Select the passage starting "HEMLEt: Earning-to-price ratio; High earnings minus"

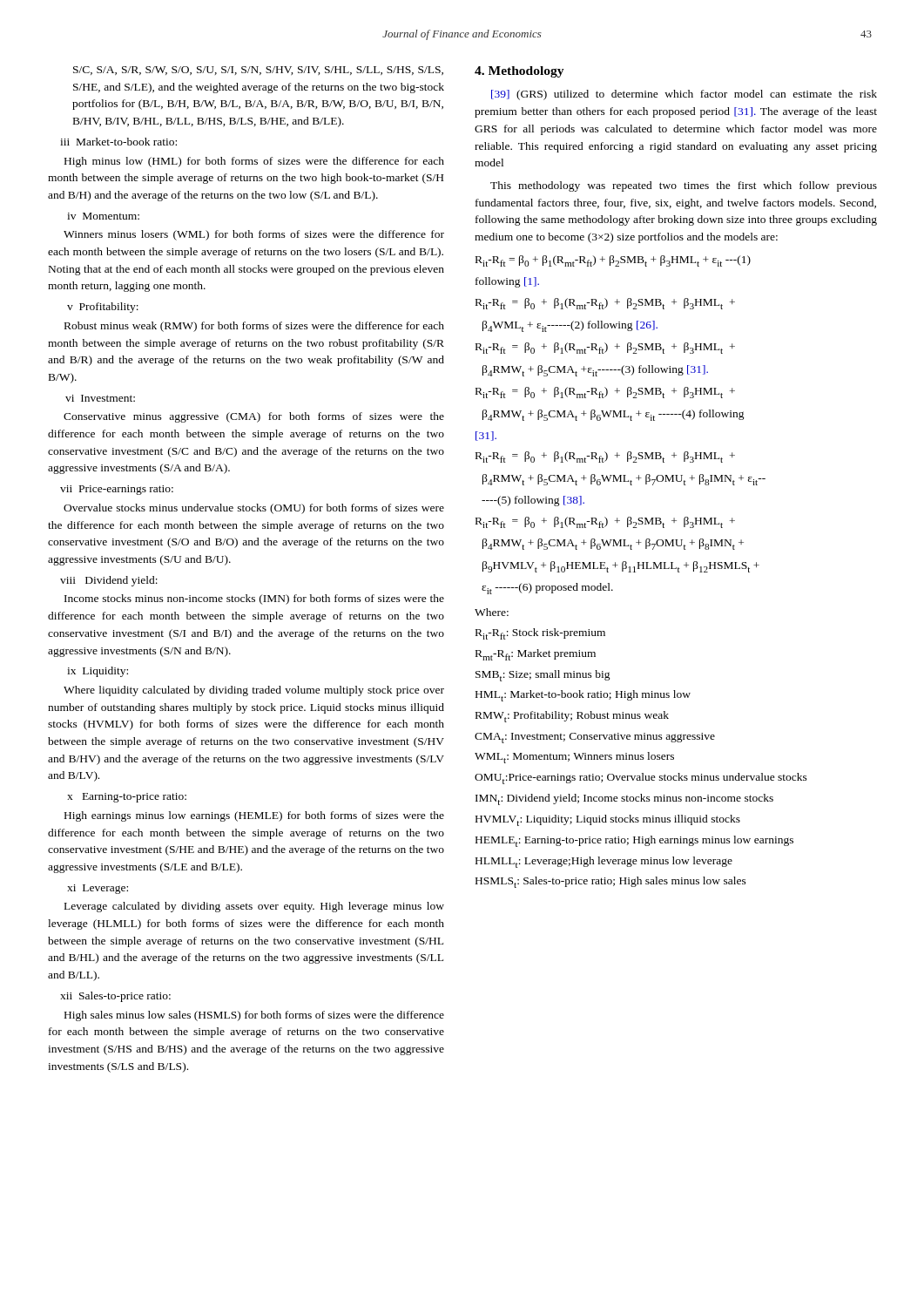(634, 841)
